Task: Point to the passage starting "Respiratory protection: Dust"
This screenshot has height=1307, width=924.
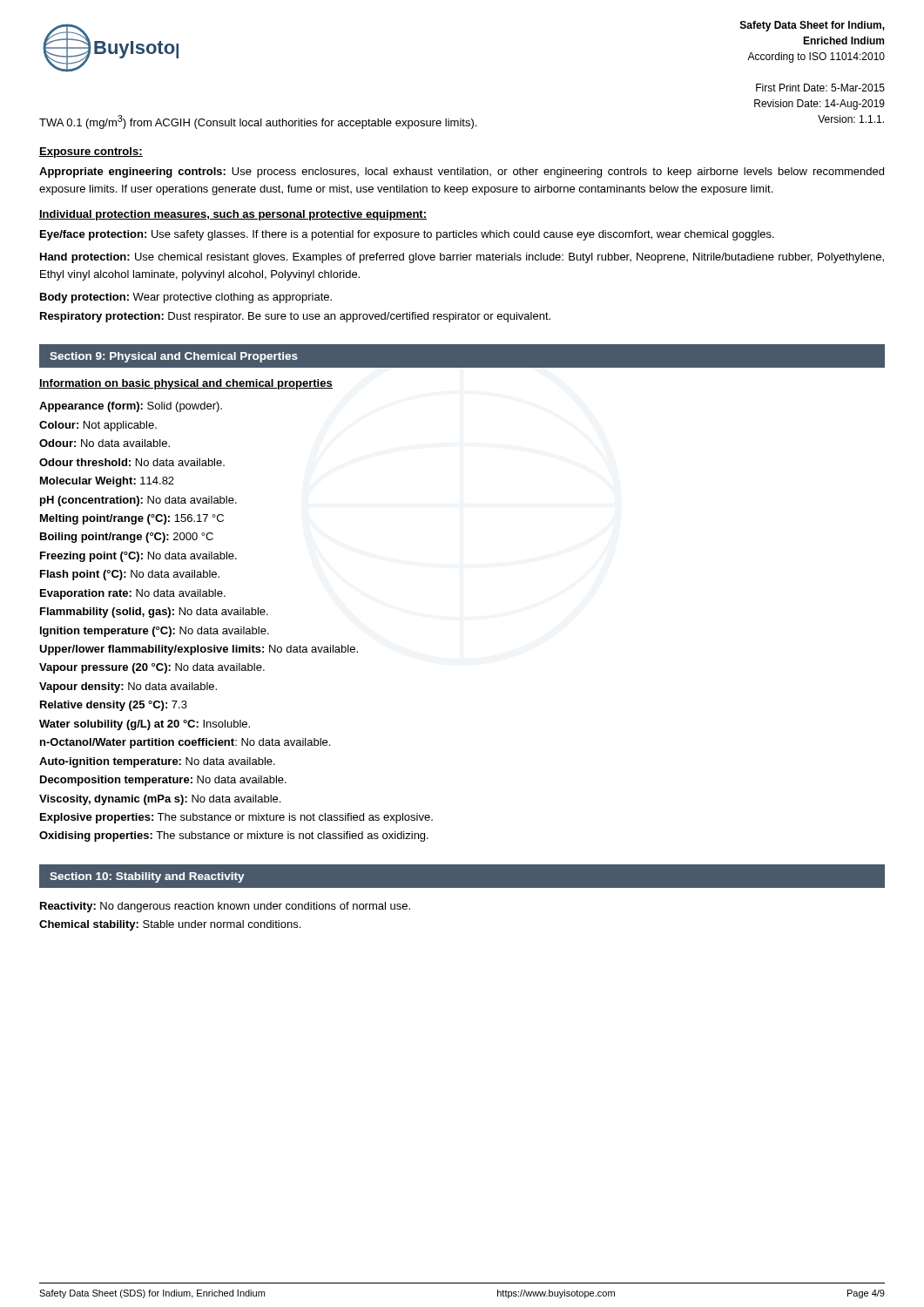Action: pyautogui.click(x=295, y=316)
